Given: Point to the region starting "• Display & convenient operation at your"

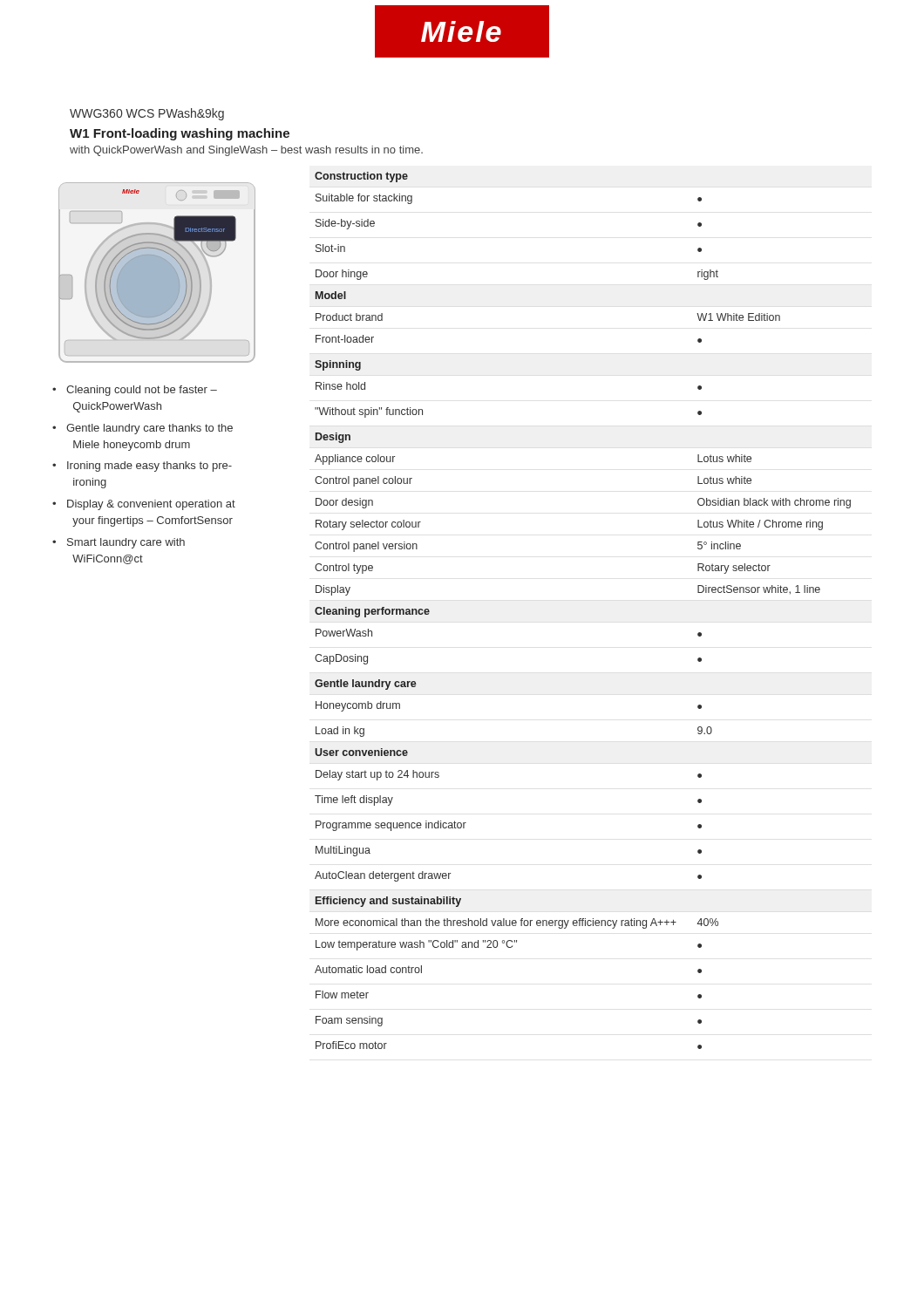Looking at the screenshot, I should tap(144, 511).
